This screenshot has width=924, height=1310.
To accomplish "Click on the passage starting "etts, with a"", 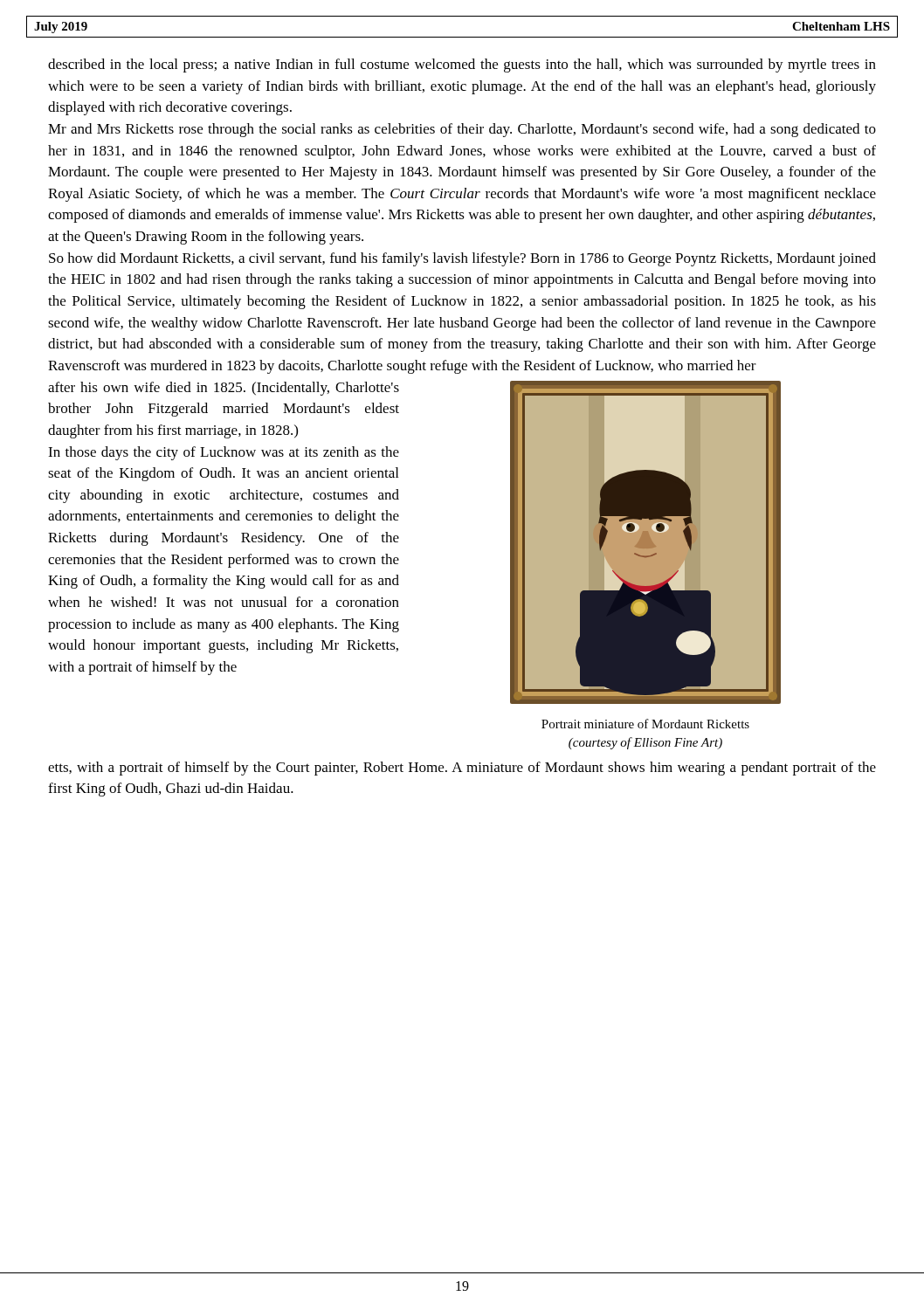I will (x=462, y=778).
